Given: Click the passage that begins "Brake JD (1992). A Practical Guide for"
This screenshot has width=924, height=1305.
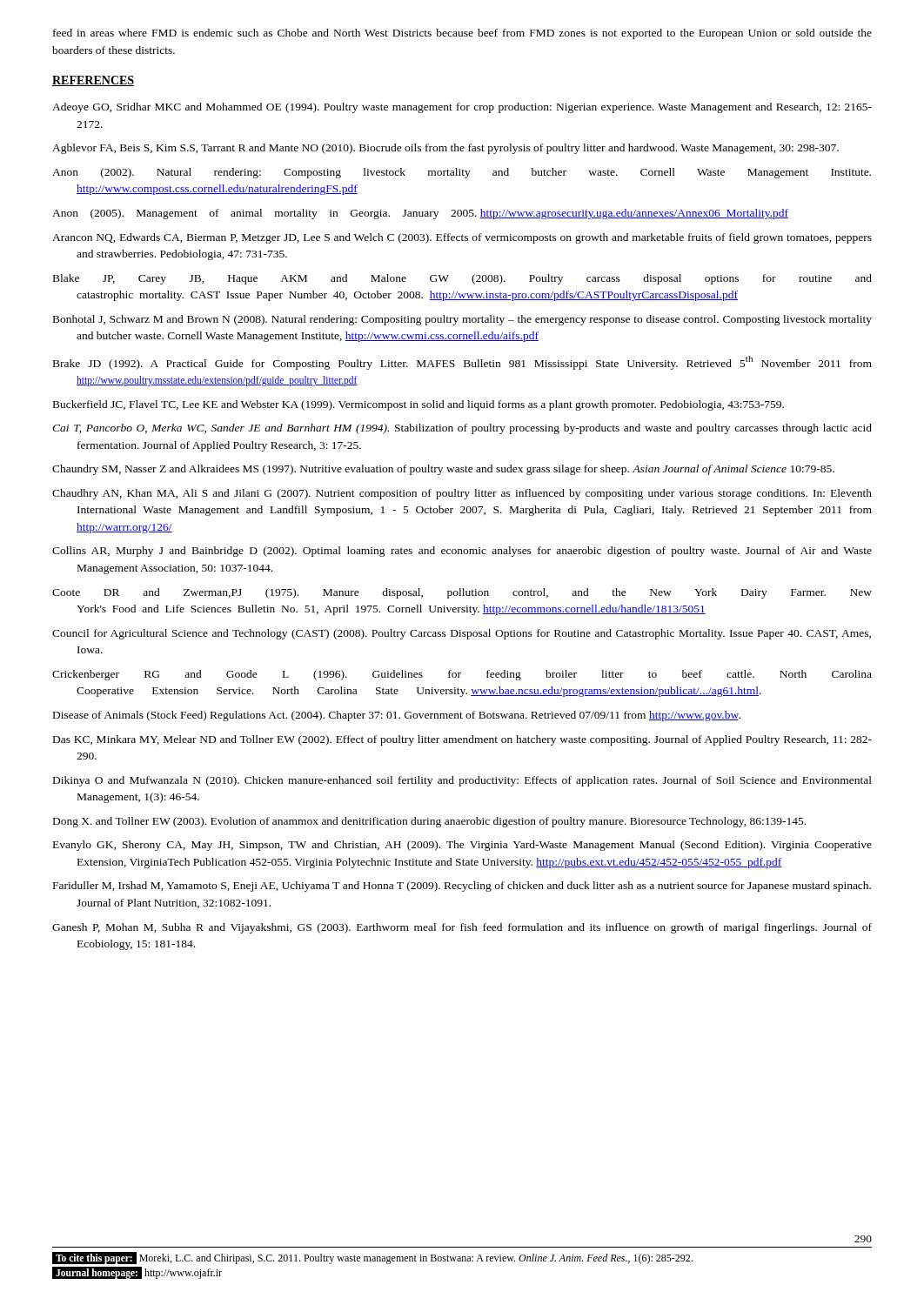Looking at the screenshot, I should coord(462,369).
